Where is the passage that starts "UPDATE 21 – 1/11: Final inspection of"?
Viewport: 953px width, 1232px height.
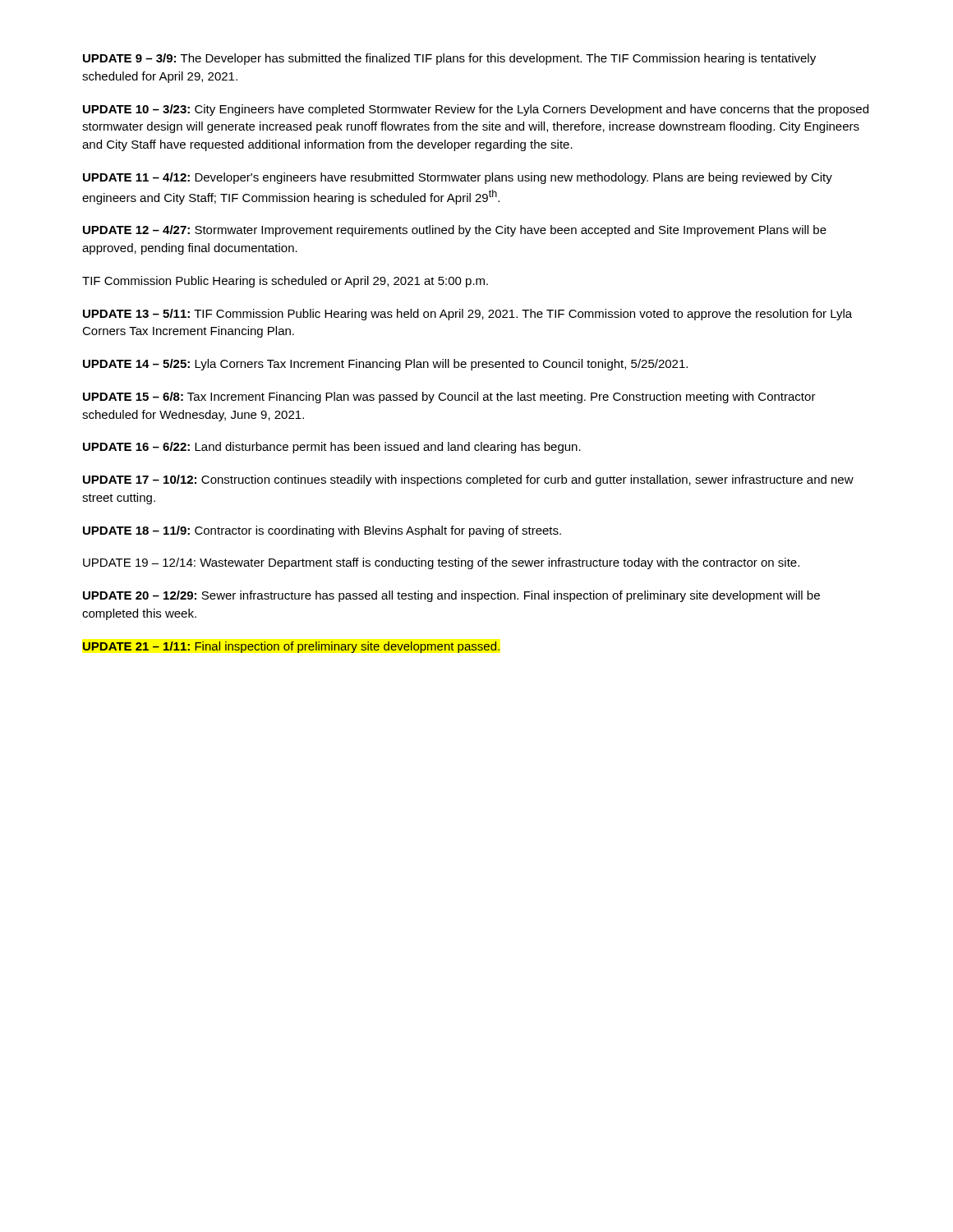(291, 646)
